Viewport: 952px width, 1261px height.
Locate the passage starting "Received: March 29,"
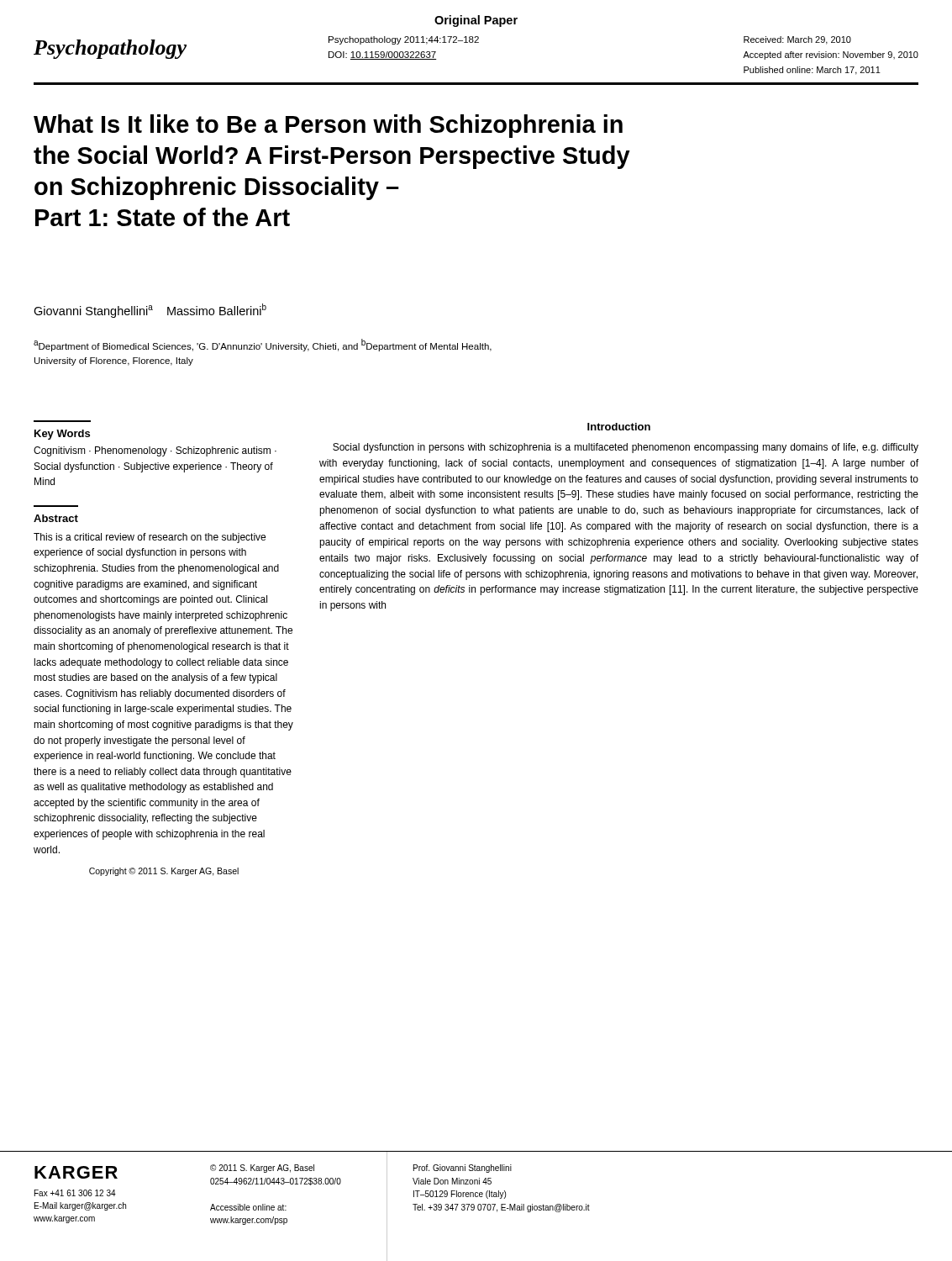click(831, 55)
